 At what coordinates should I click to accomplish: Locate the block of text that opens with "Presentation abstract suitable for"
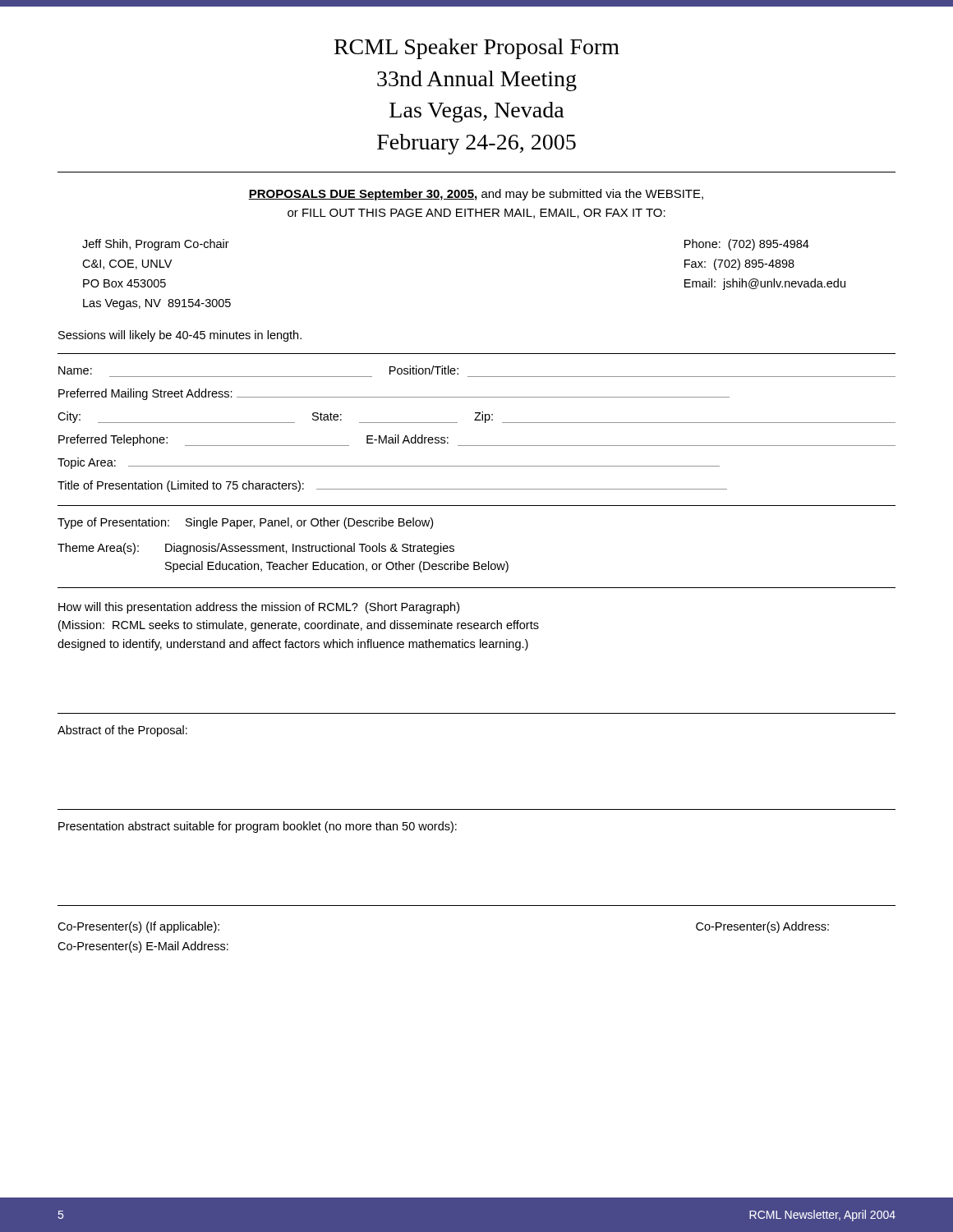tap(257, 826)
